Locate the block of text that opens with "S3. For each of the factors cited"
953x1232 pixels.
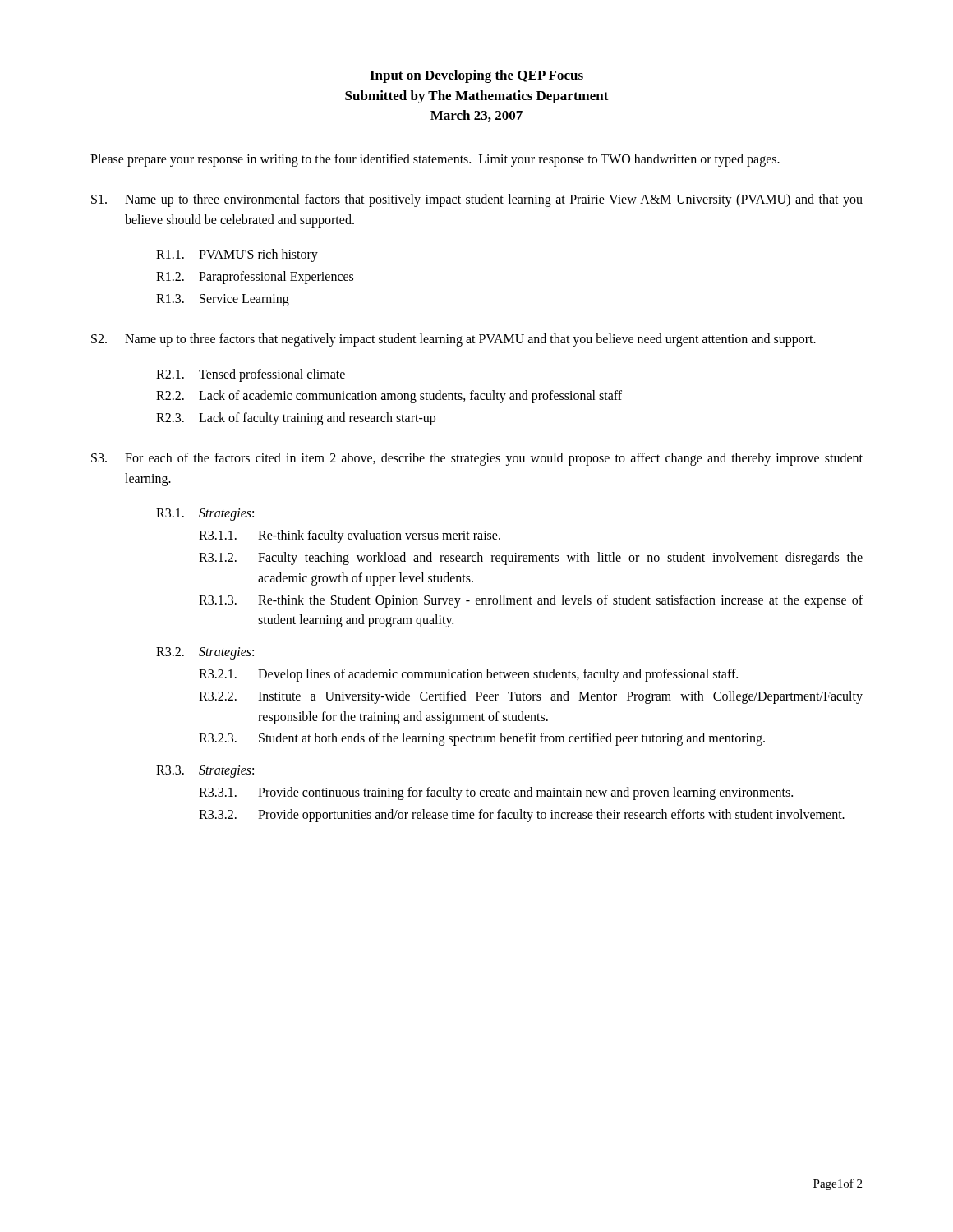coord(476,469)
